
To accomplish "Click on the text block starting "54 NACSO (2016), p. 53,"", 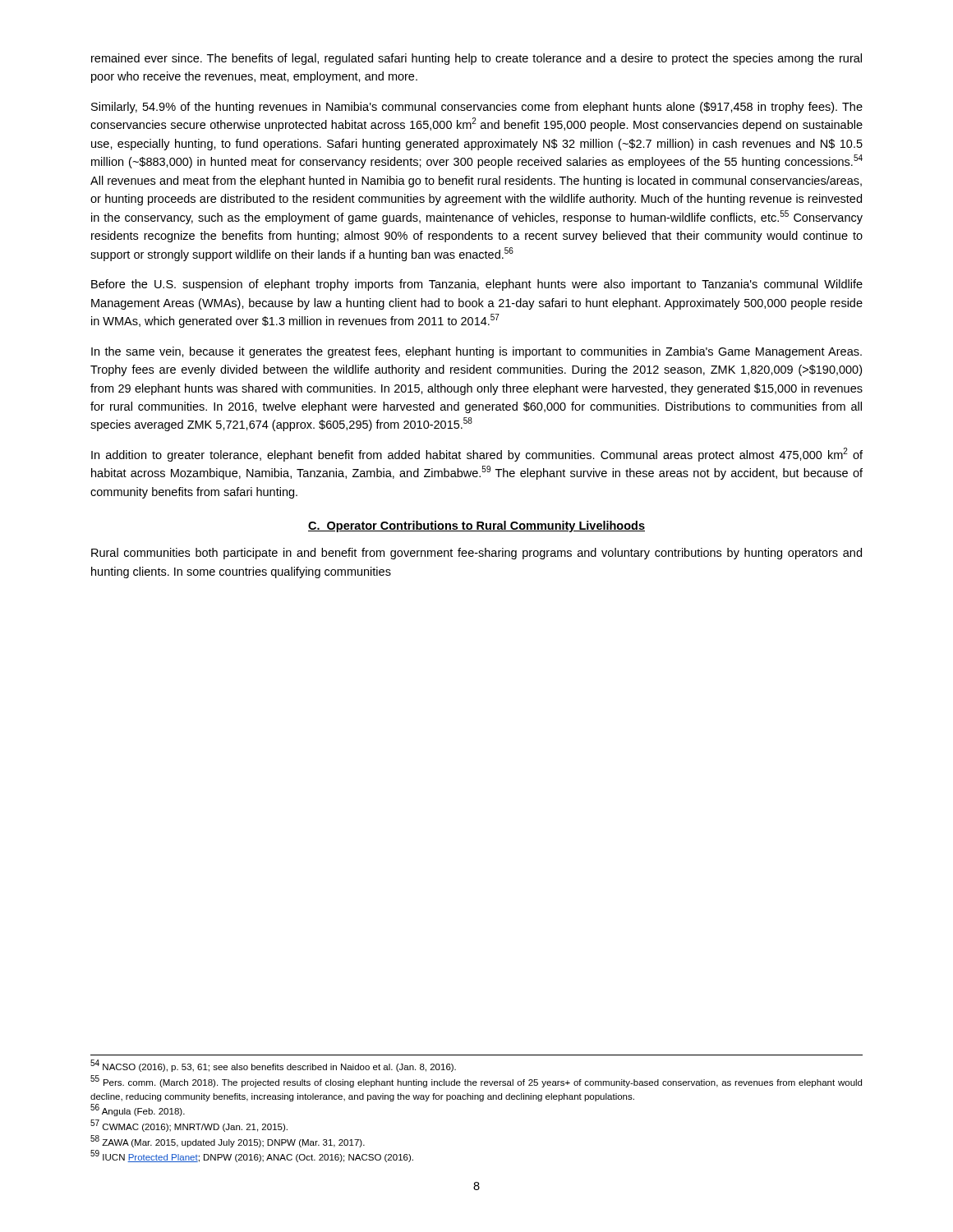I will coord(273,1066).
